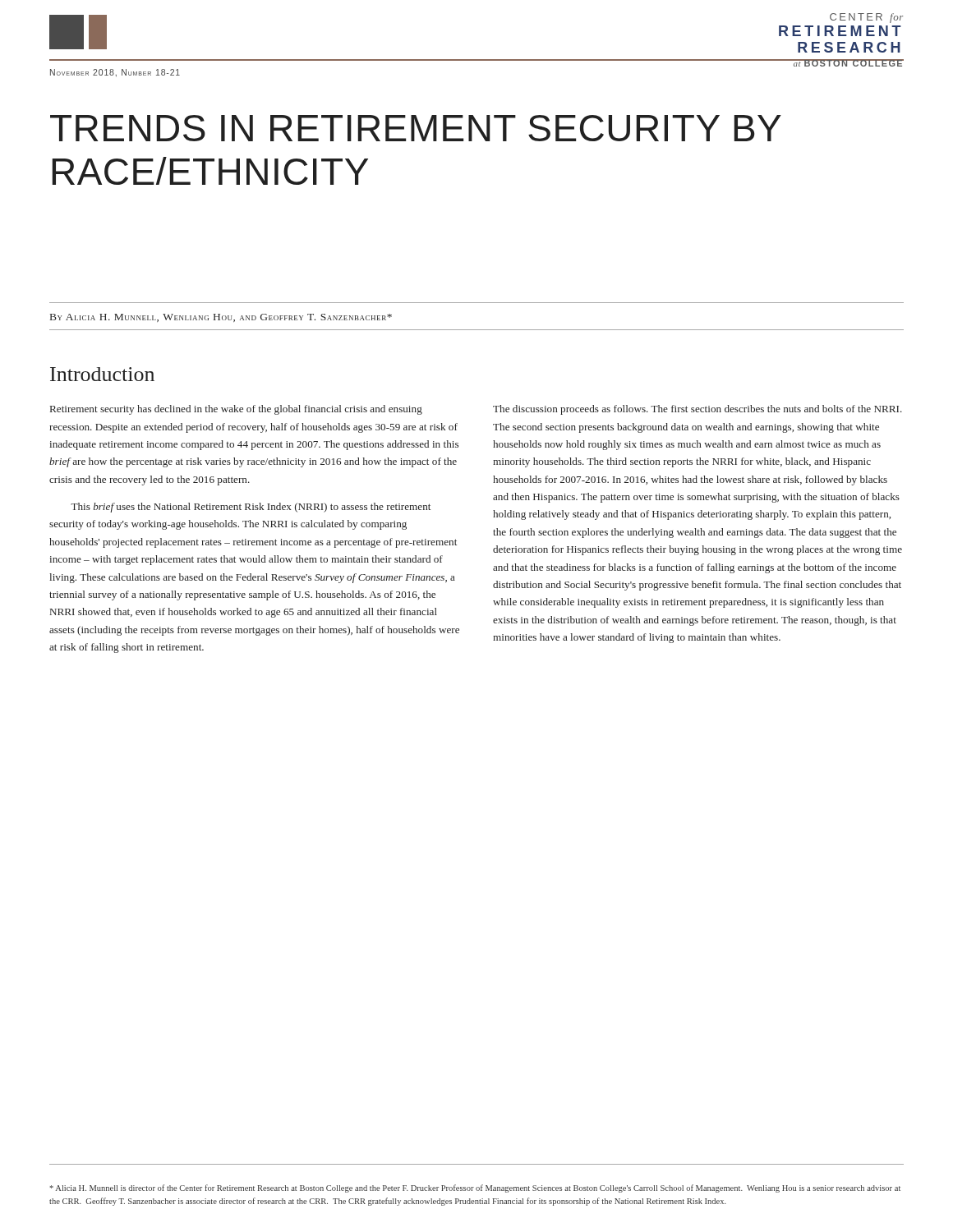Viewport: 953px width, 1232px height.
Task: Point to the block beginning "This brief uses"
Action: pos(255,577)
